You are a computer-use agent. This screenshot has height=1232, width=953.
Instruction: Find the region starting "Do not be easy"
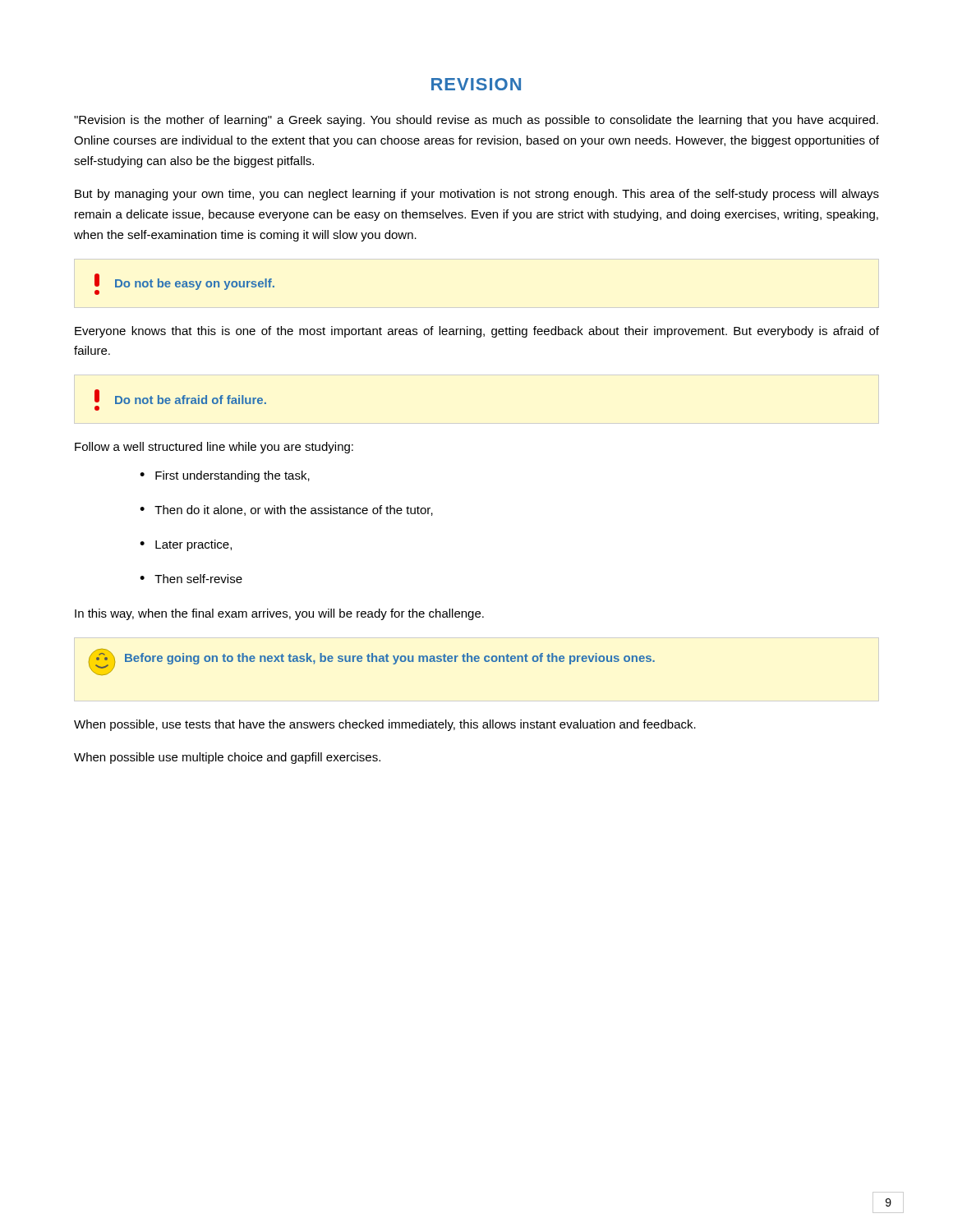click(181, 283)
